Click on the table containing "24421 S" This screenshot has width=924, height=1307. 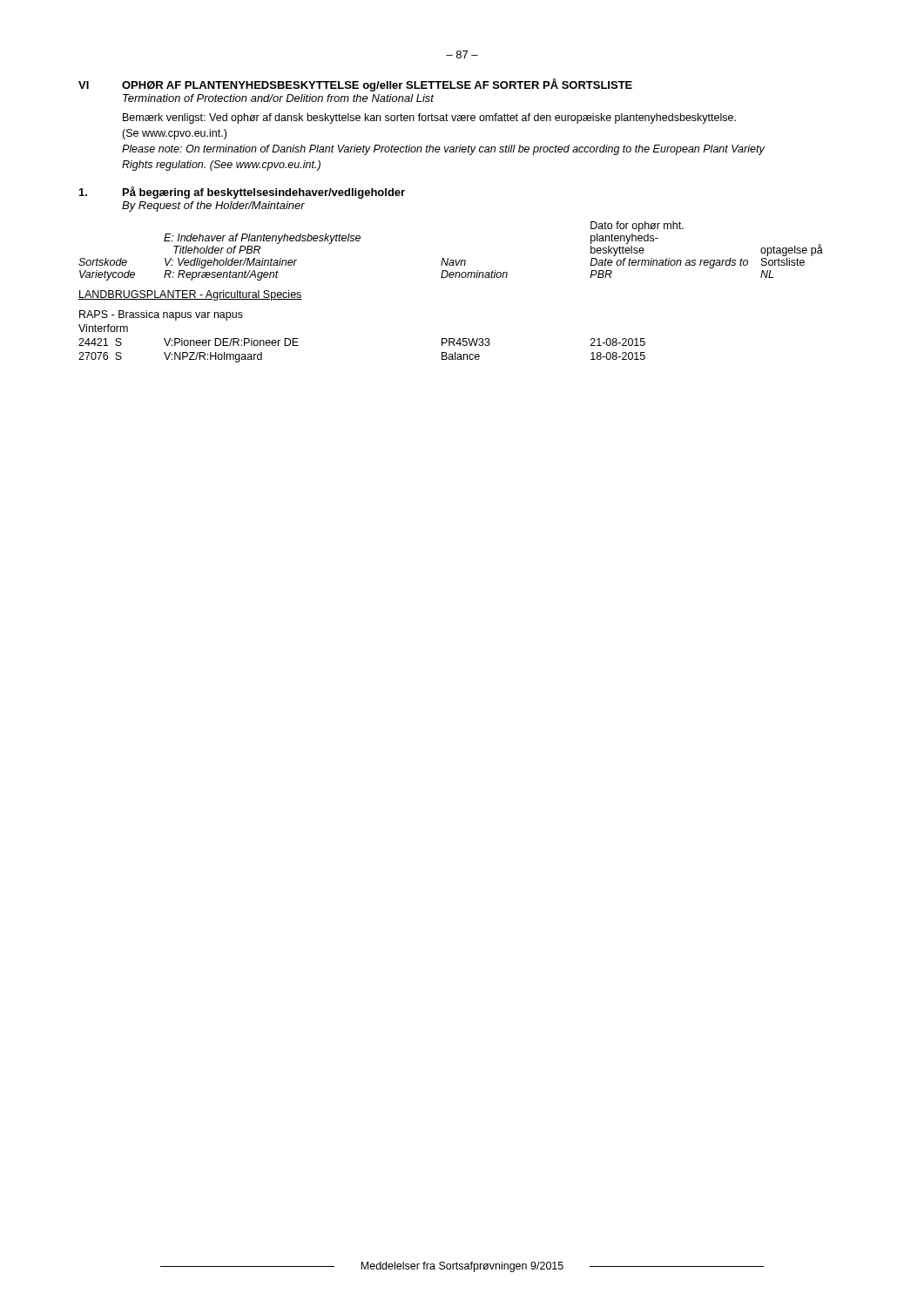click(x=462, y=291)
